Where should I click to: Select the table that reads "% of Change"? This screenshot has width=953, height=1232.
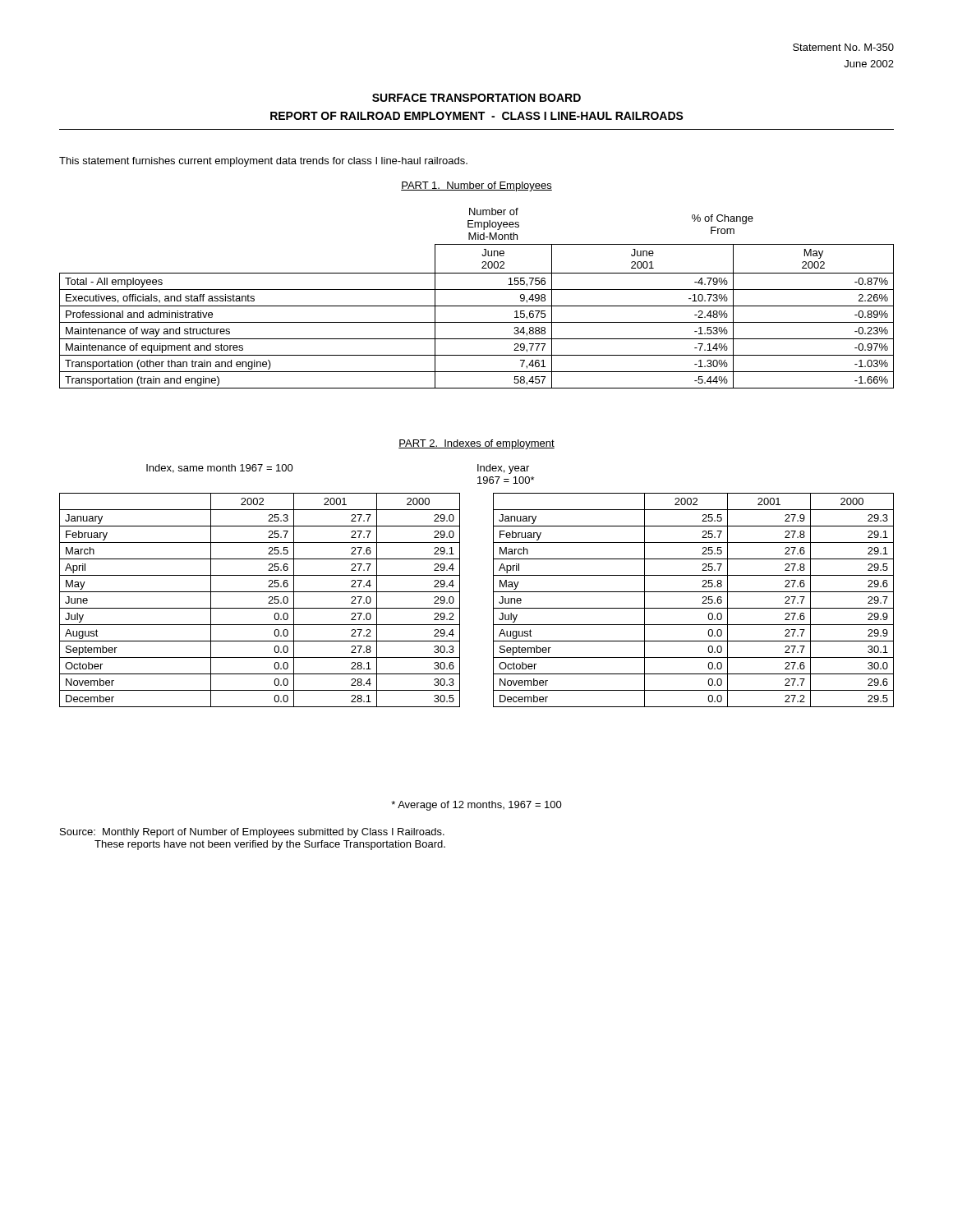476,296
